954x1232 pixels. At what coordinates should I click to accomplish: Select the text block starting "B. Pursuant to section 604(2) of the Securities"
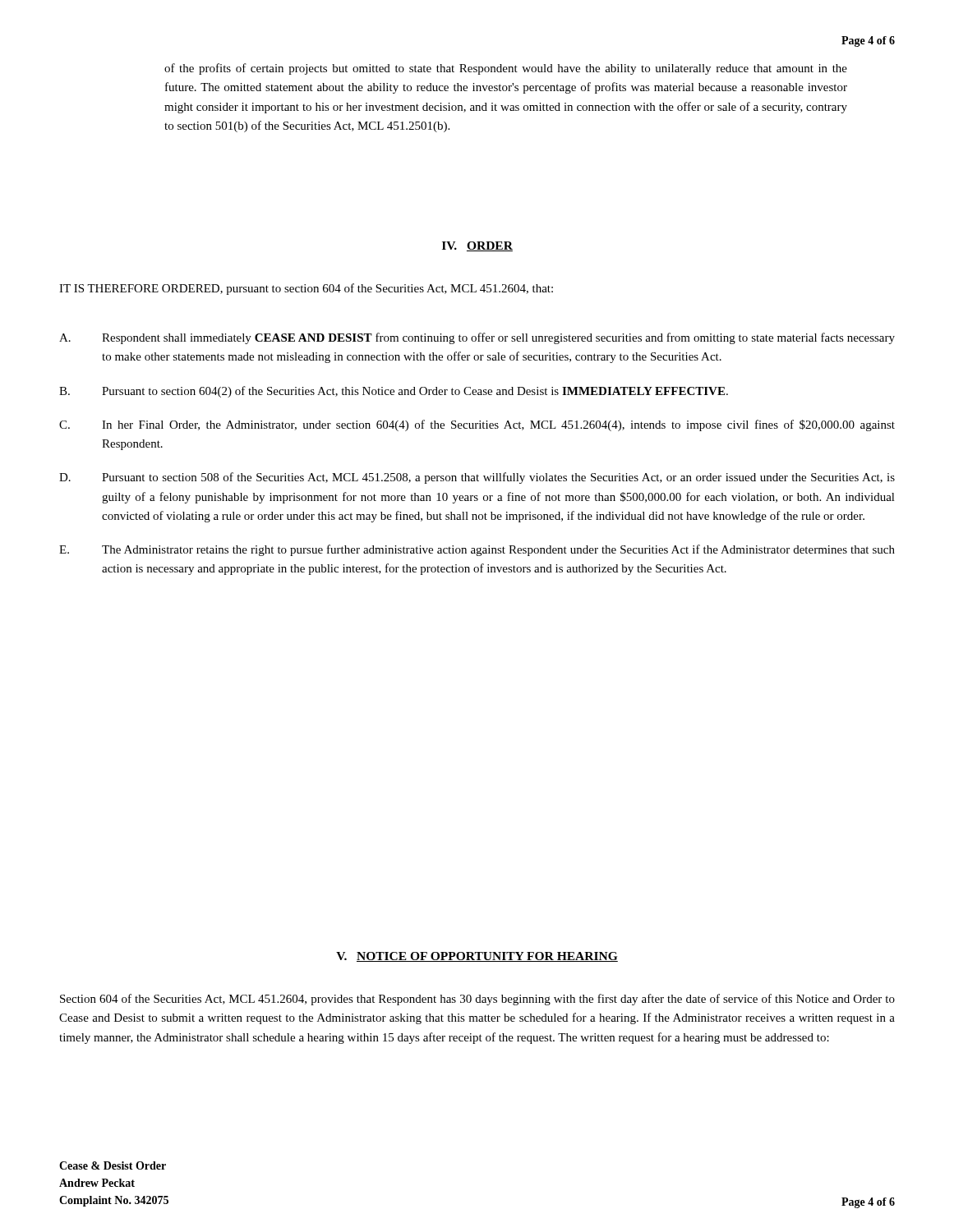[477, 391]
